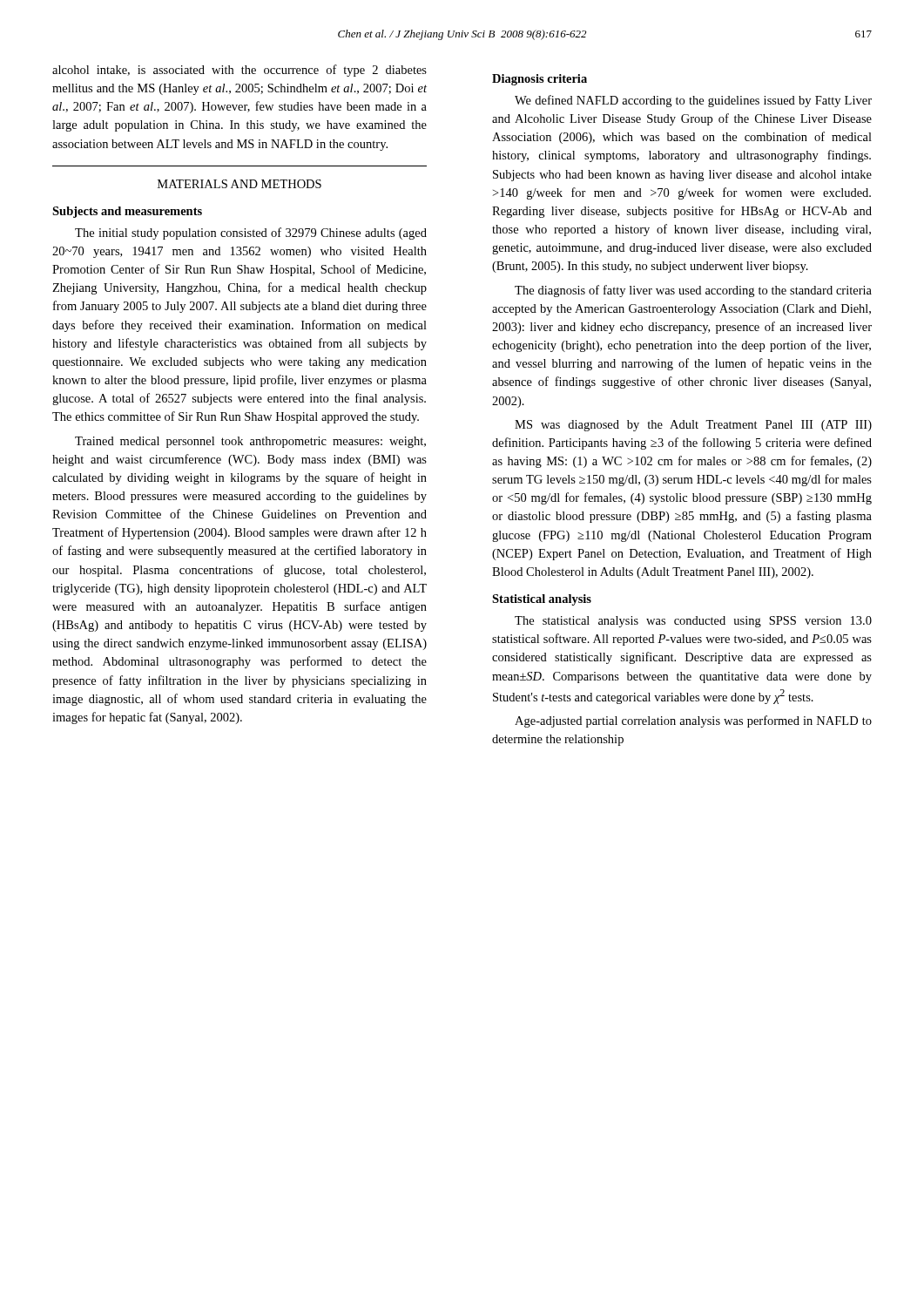Select the text block that says "Trained medical personnel took anthropometric measures: weight,"
This screenshot has width=924, height=1307.
pyautogui.click(x=240, y=579)
